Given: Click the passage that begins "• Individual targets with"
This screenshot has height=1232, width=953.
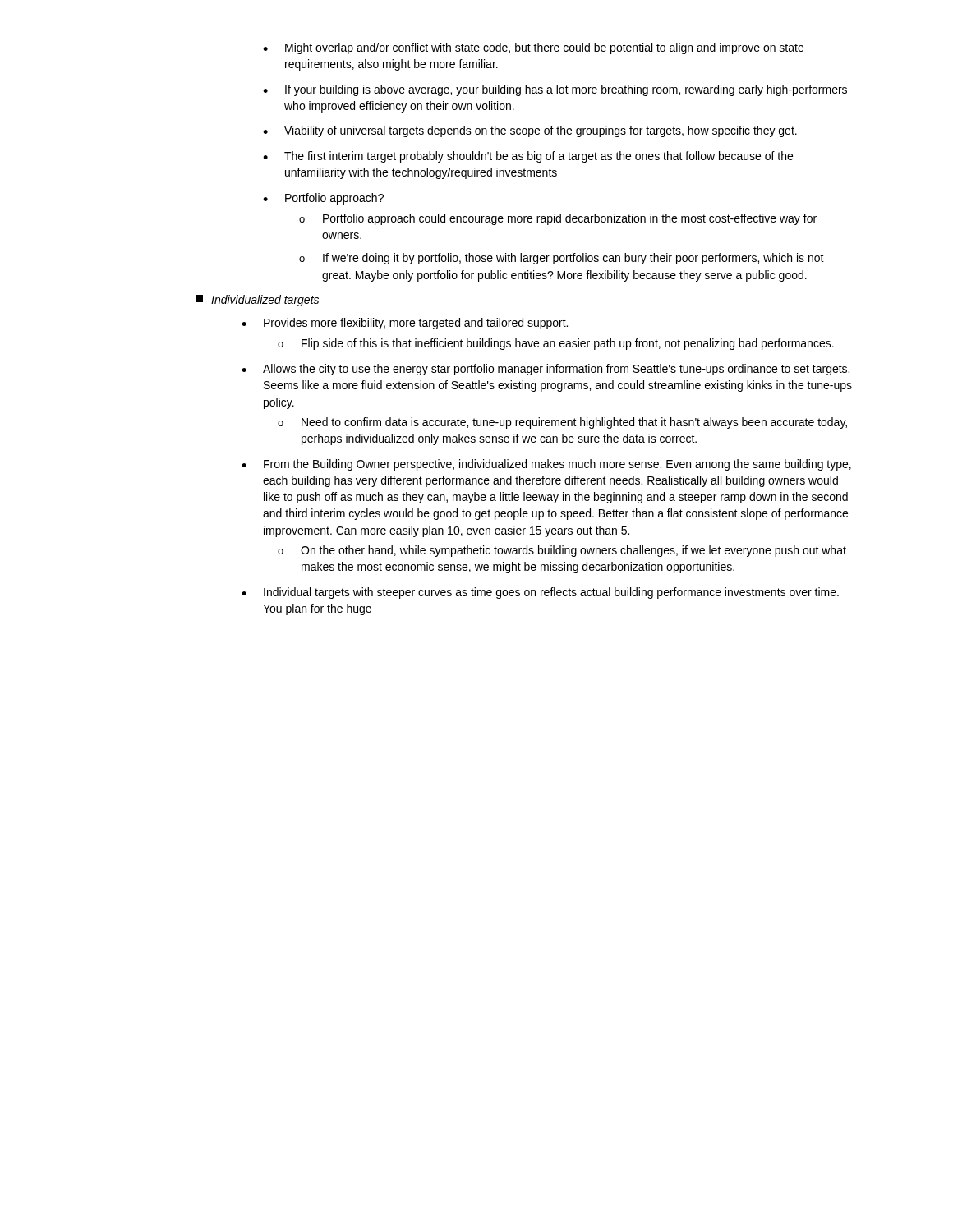Looking at the screenshot, I should (548, 600).
